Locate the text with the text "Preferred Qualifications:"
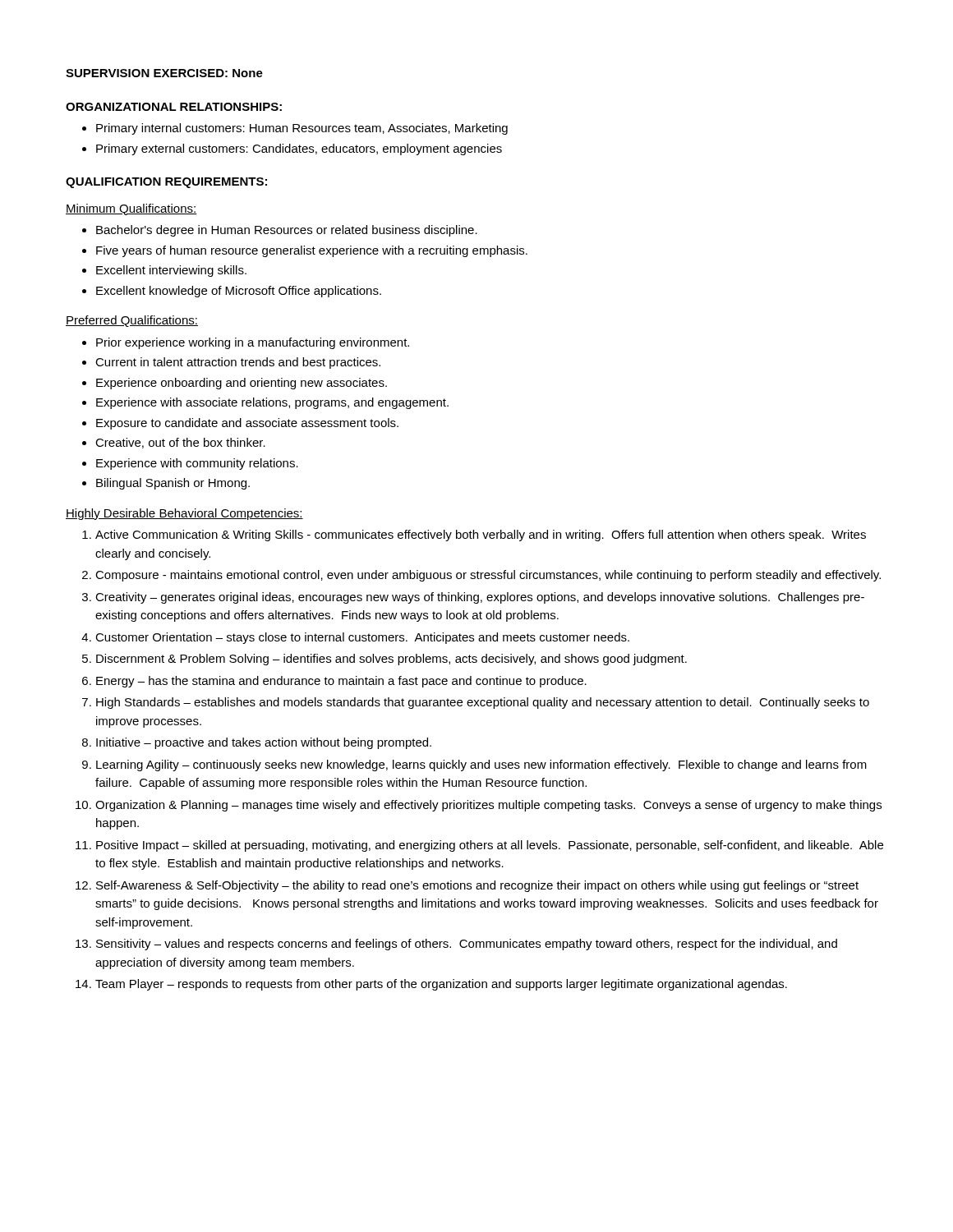Image resolution: width=953 pixels, height=1232 pixels. (x=132, y=320)
